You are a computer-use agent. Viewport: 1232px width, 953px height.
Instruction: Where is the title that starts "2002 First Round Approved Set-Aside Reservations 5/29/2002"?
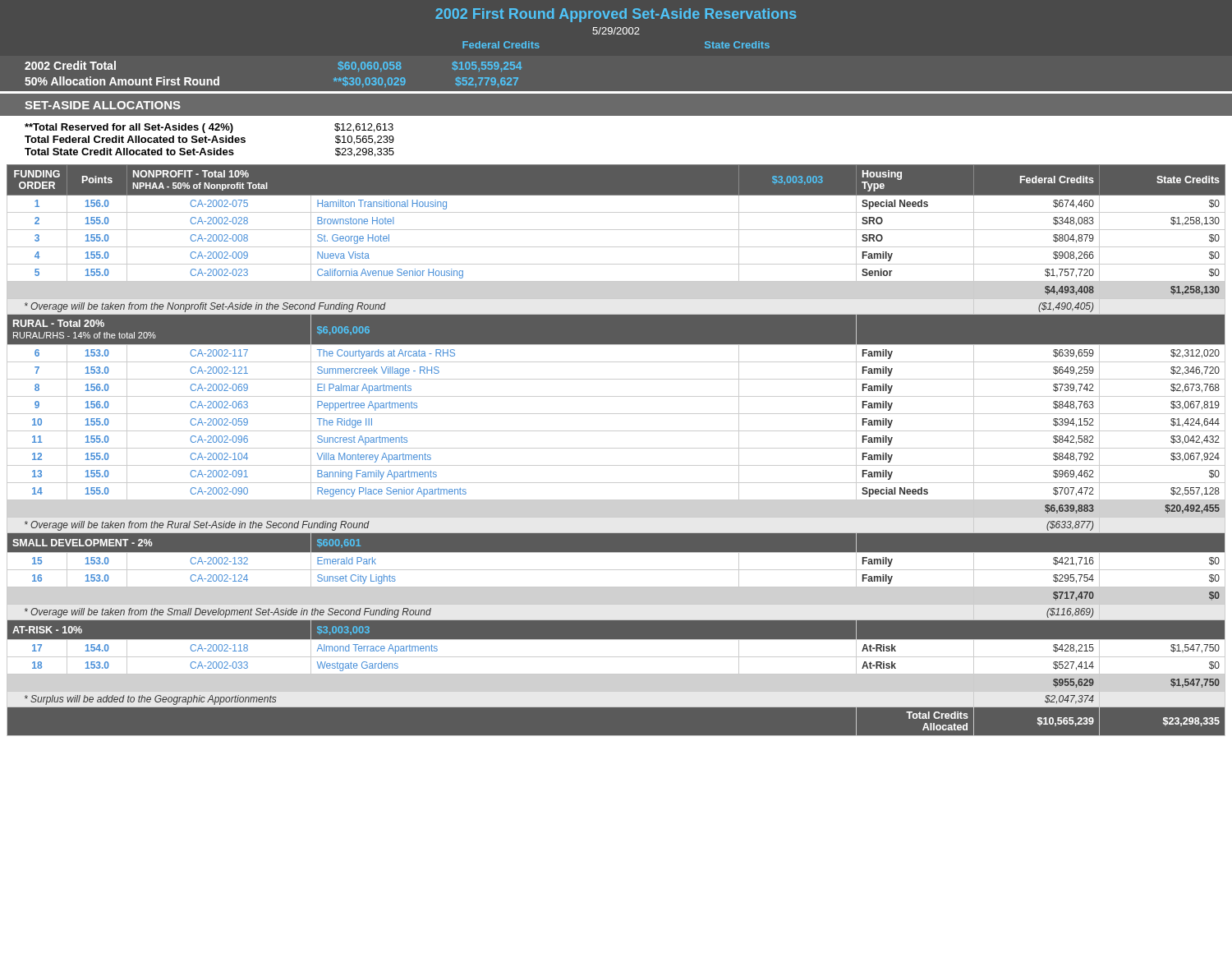point(616,30)
